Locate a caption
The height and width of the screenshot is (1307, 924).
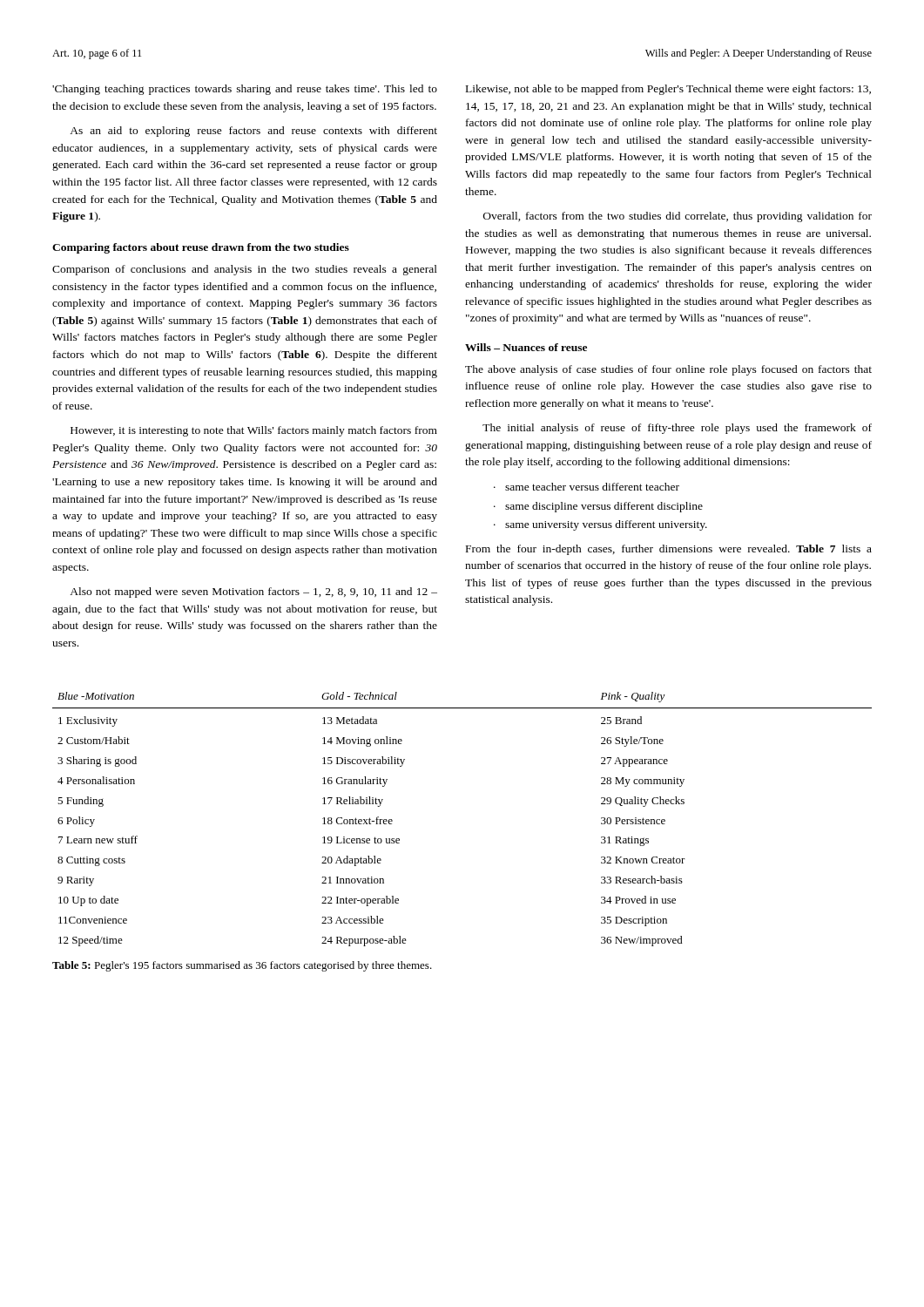point(242,965)
